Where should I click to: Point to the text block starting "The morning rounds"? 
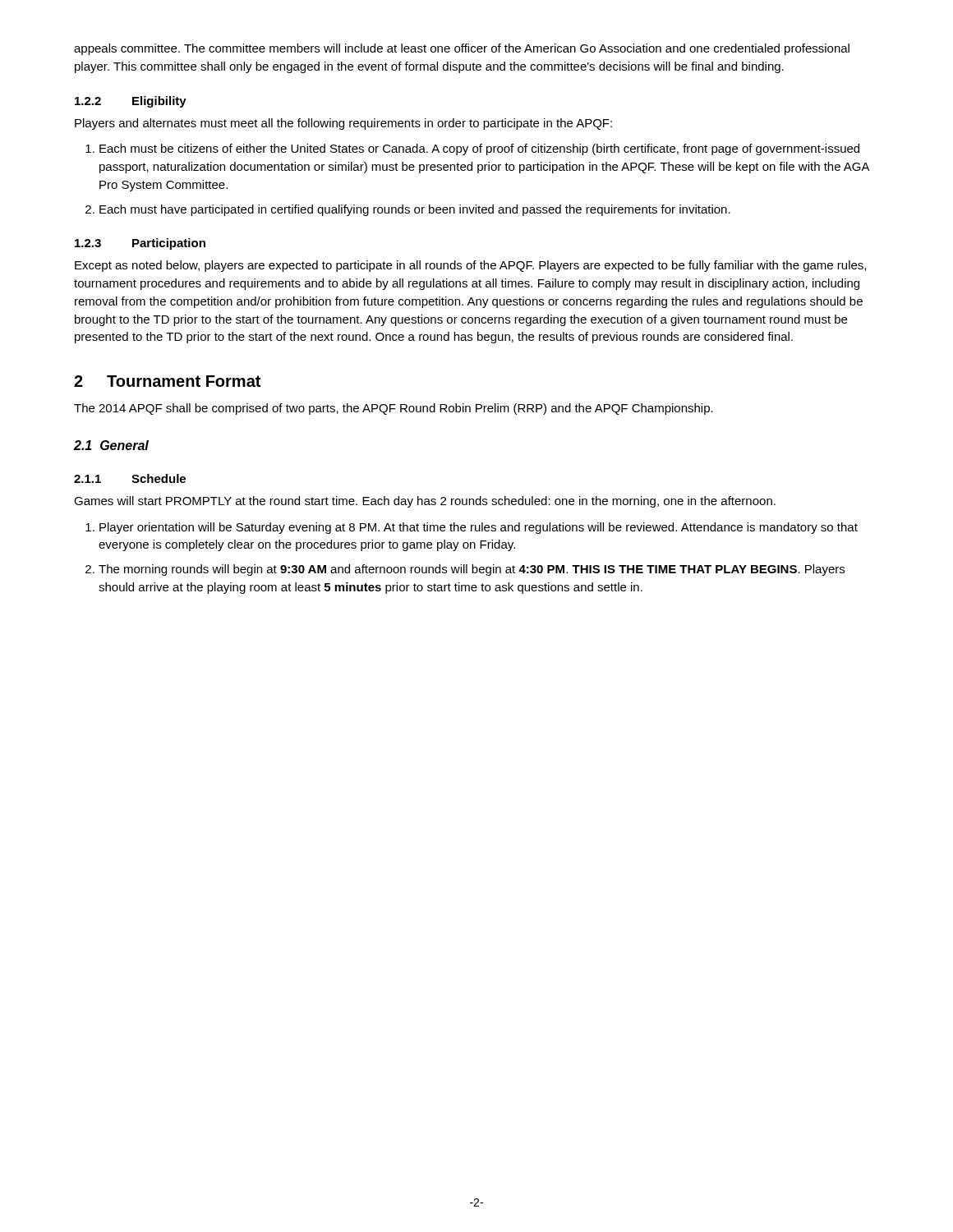tap(489, 578)
